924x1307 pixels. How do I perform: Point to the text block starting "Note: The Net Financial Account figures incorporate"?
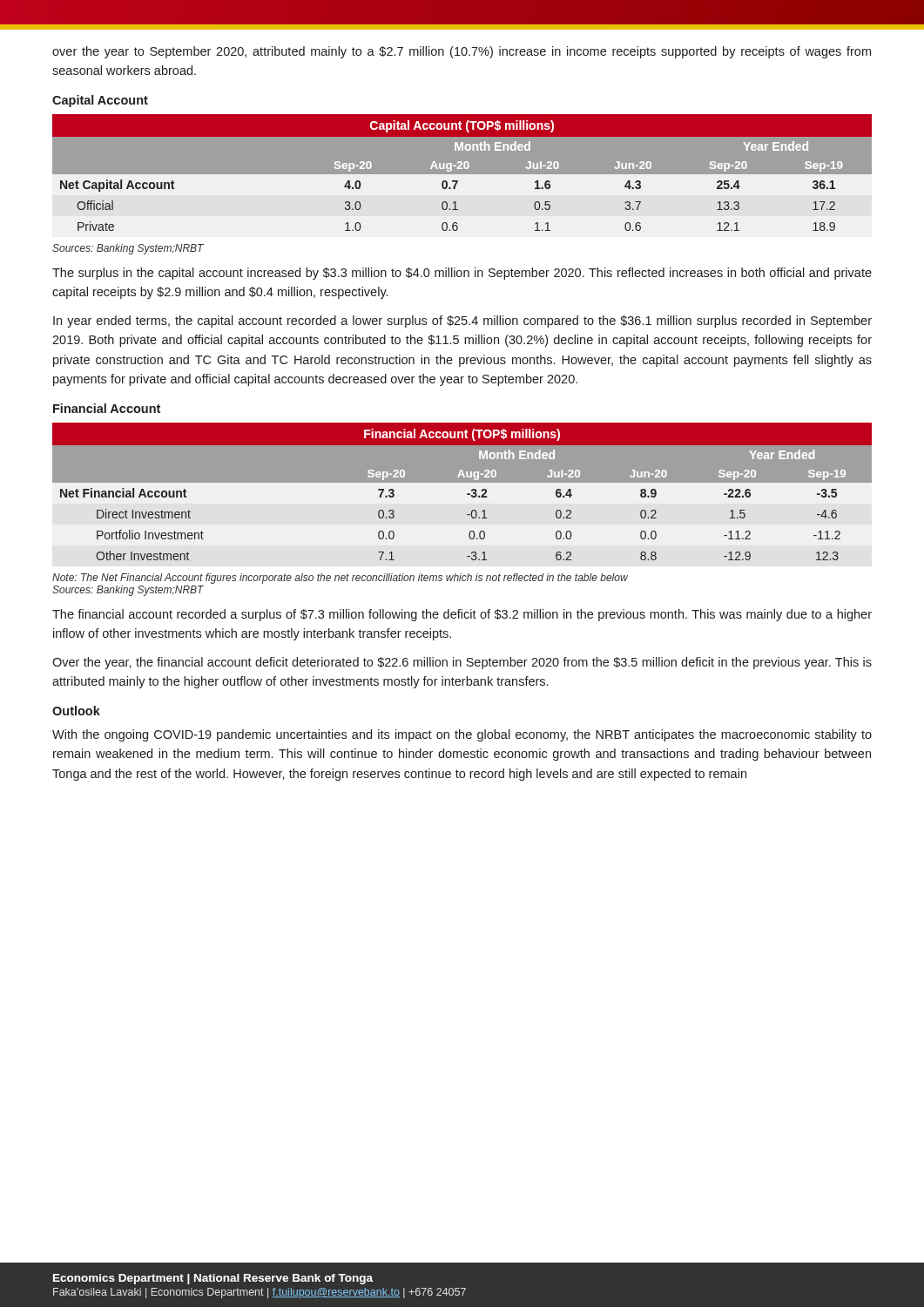click(340, 584)
